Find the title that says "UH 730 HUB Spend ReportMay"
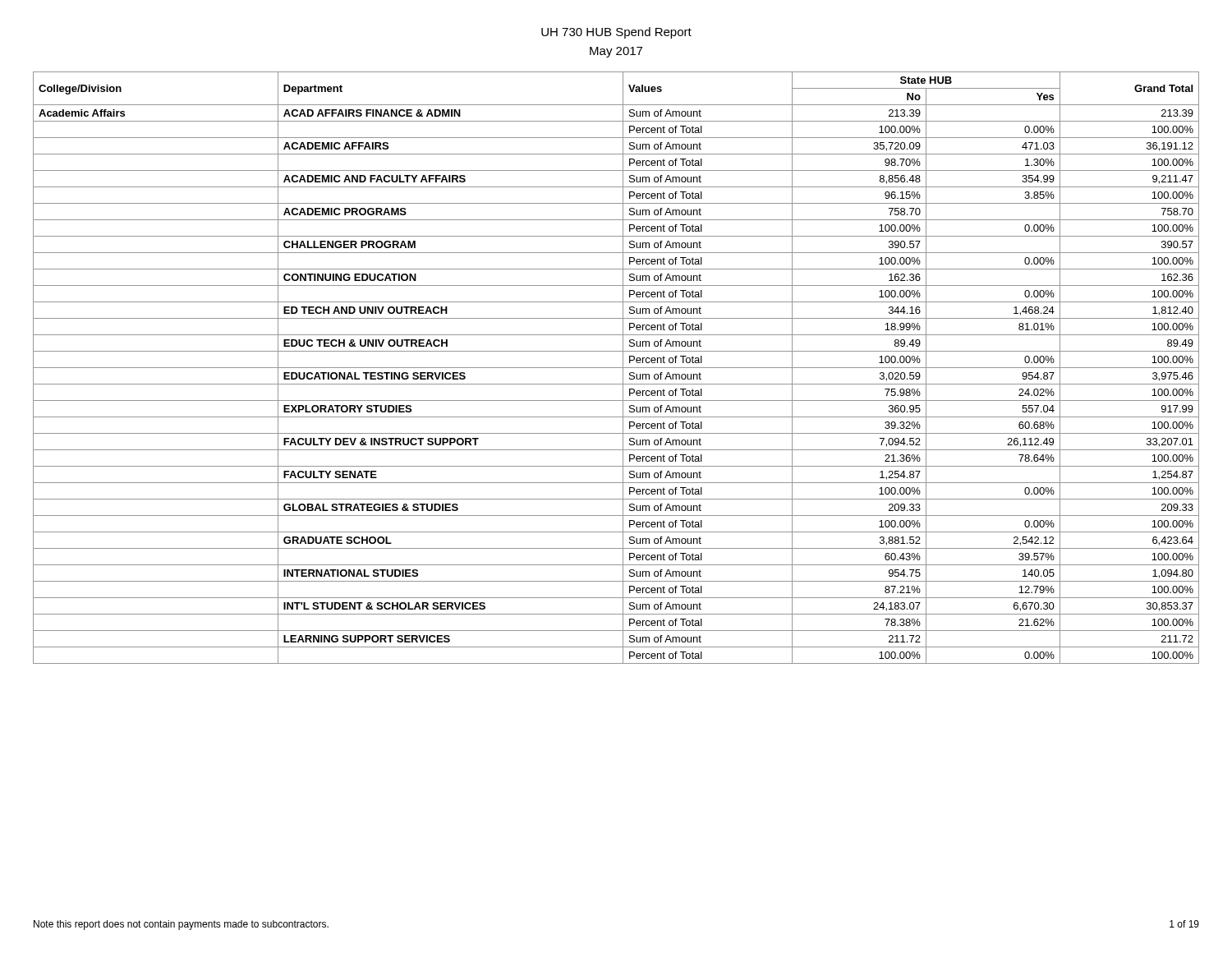Viewport: 1232px width, 953px height. point(616,41)
